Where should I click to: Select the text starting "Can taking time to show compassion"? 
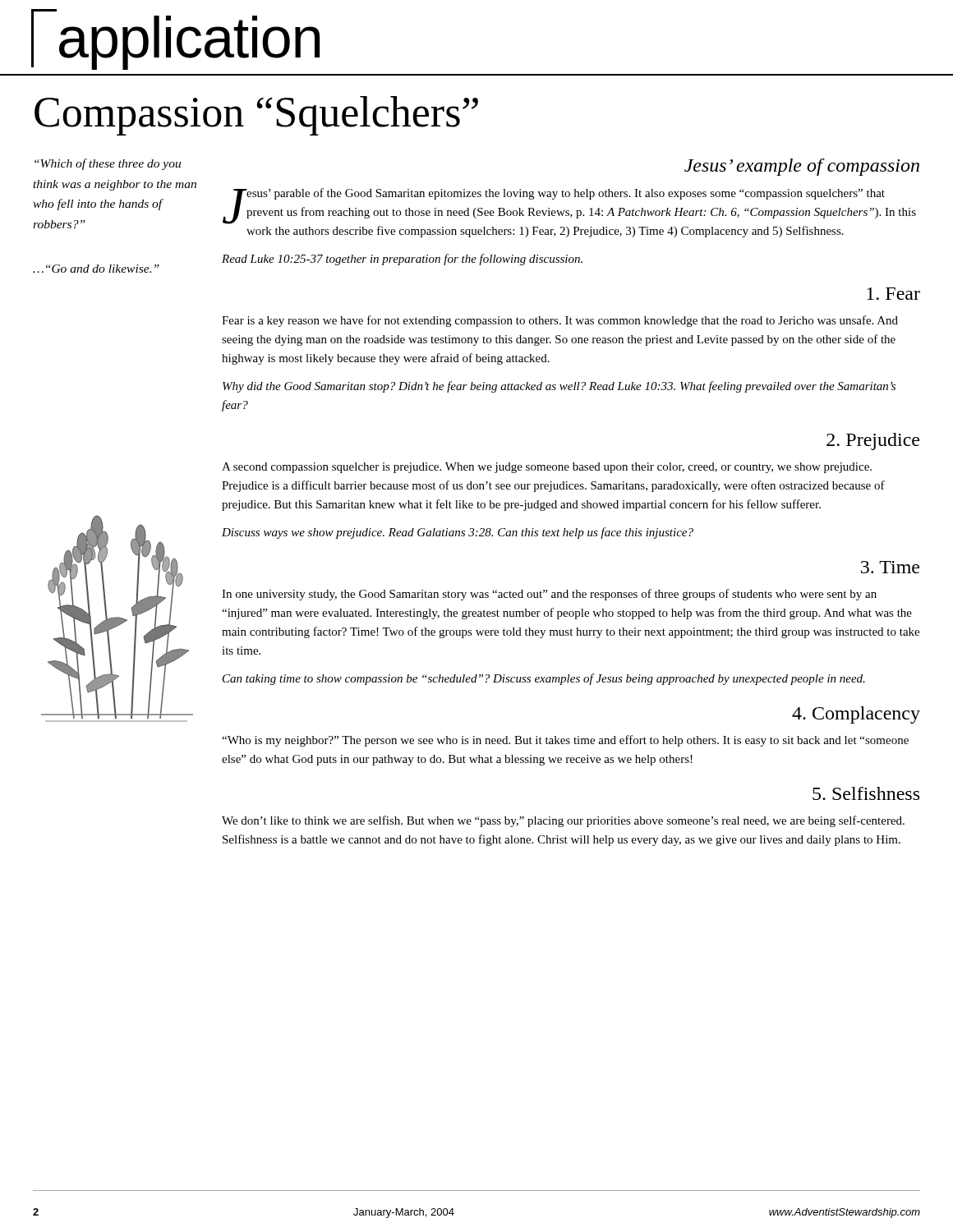pos(544,678)
